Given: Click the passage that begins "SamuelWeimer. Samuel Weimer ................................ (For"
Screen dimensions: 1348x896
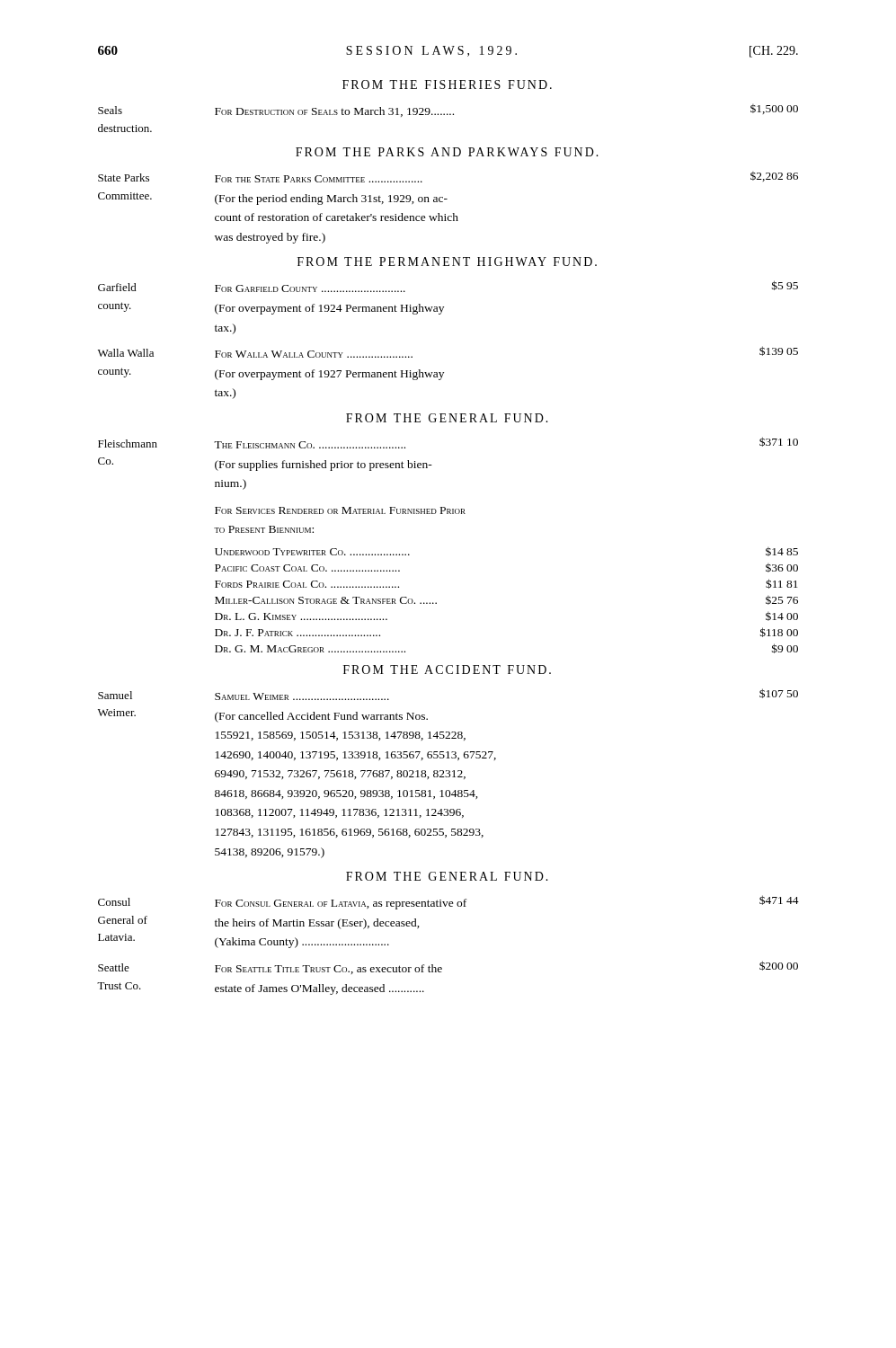Looking at the screenshot, I should [448, 774].
